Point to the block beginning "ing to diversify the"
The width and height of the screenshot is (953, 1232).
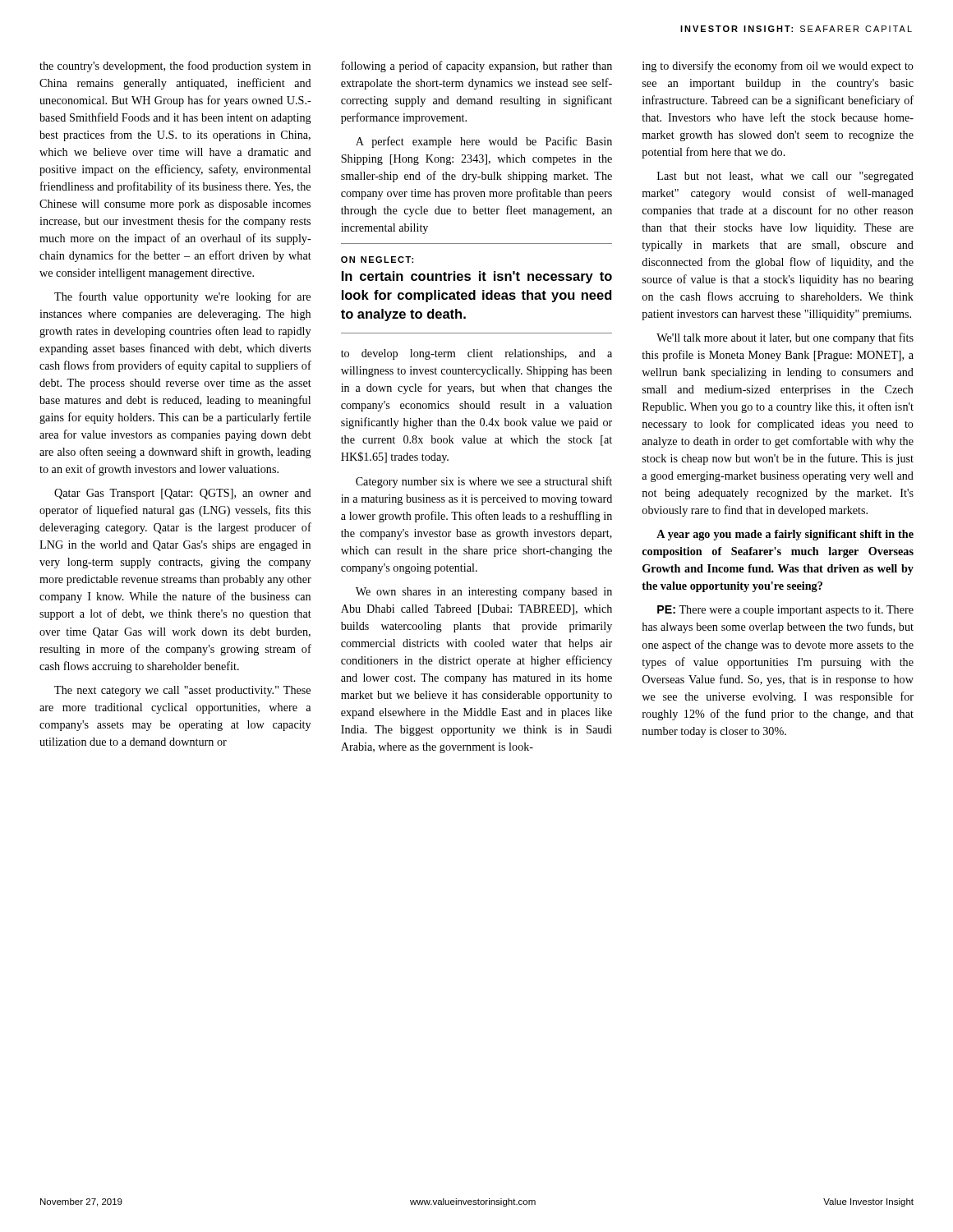778,399
